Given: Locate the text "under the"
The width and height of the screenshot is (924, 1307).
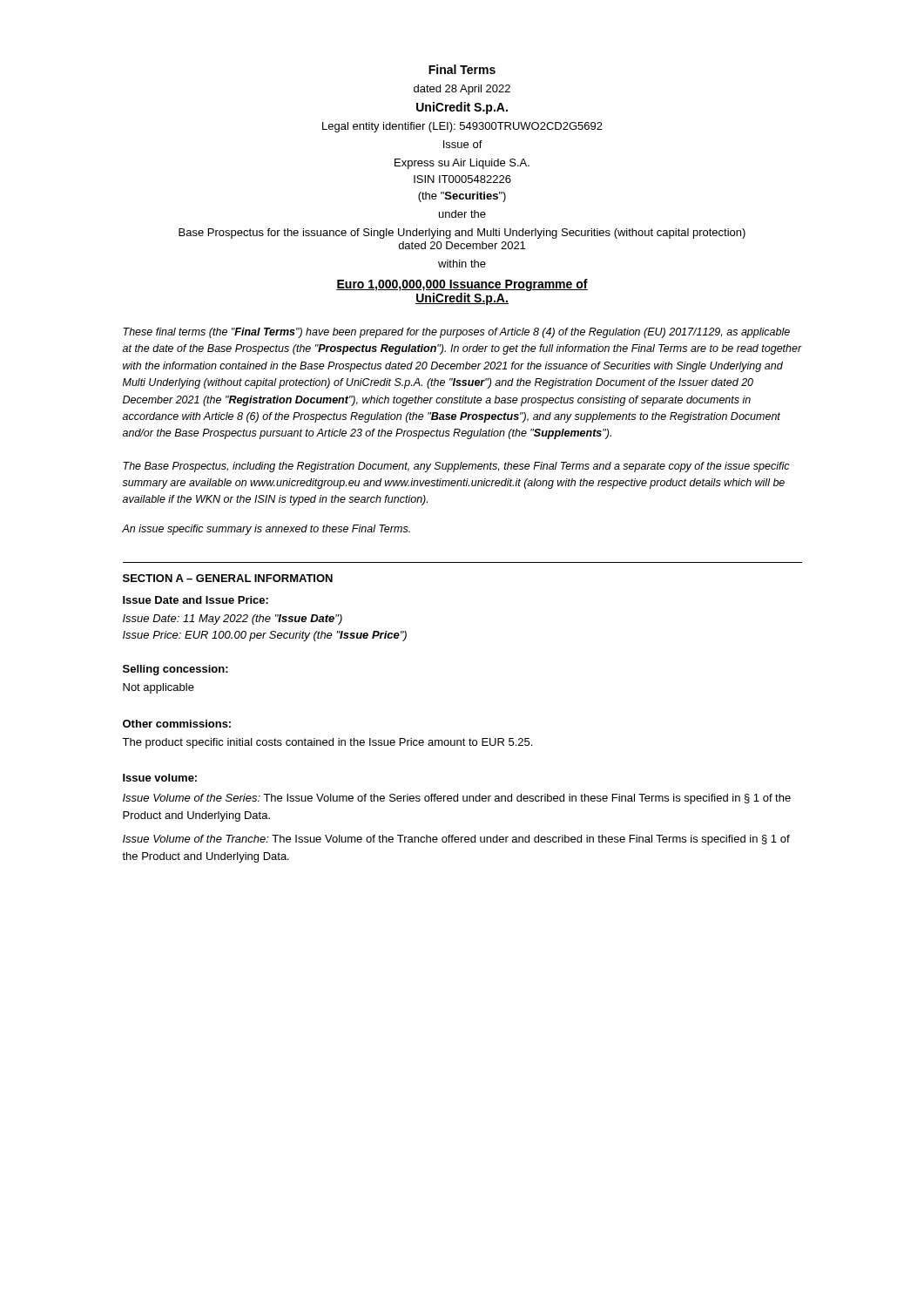Looking at the screenshot, I should [x=462, y=214].
